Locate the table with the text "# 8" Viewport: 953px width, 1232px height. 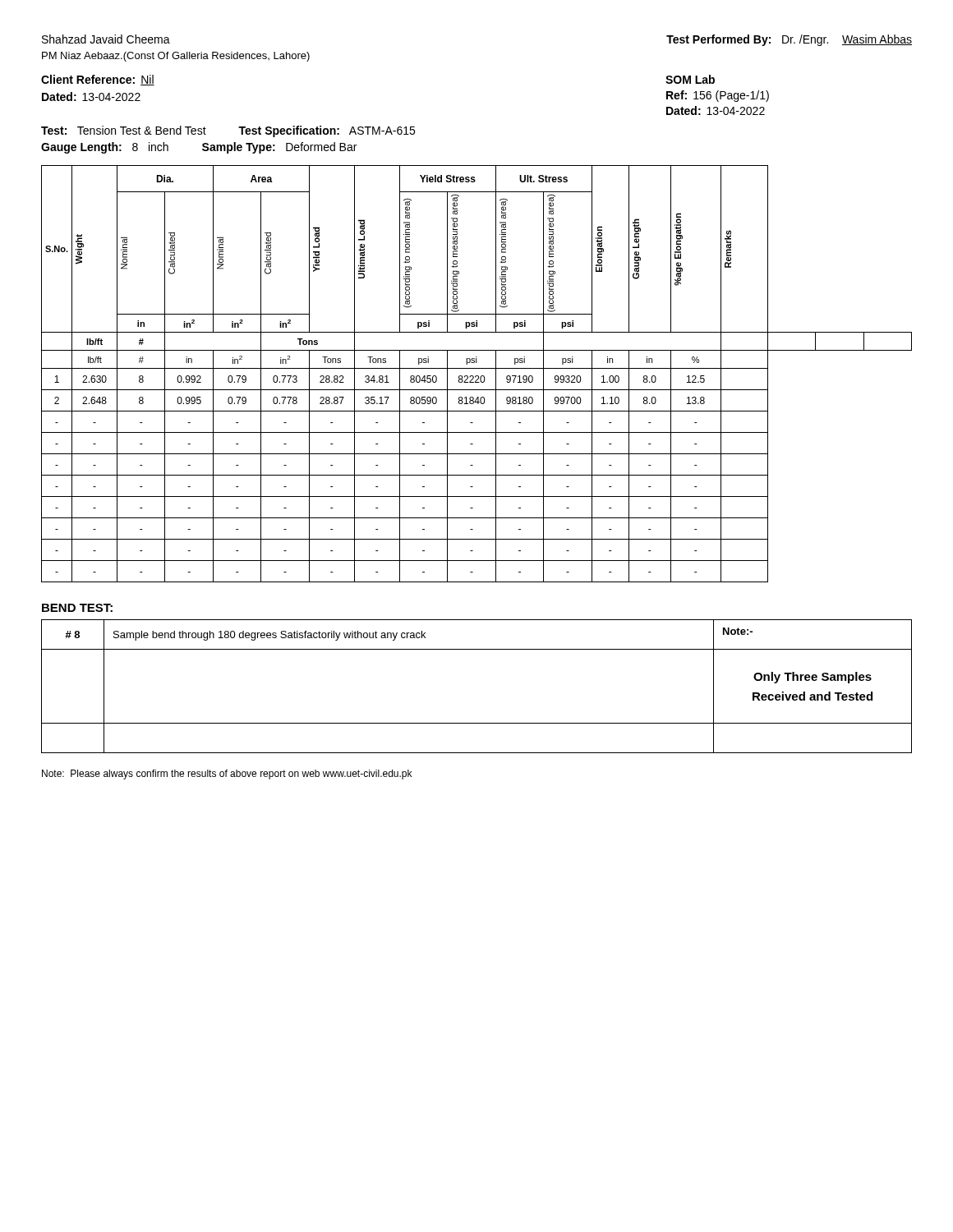pos(476,686)
